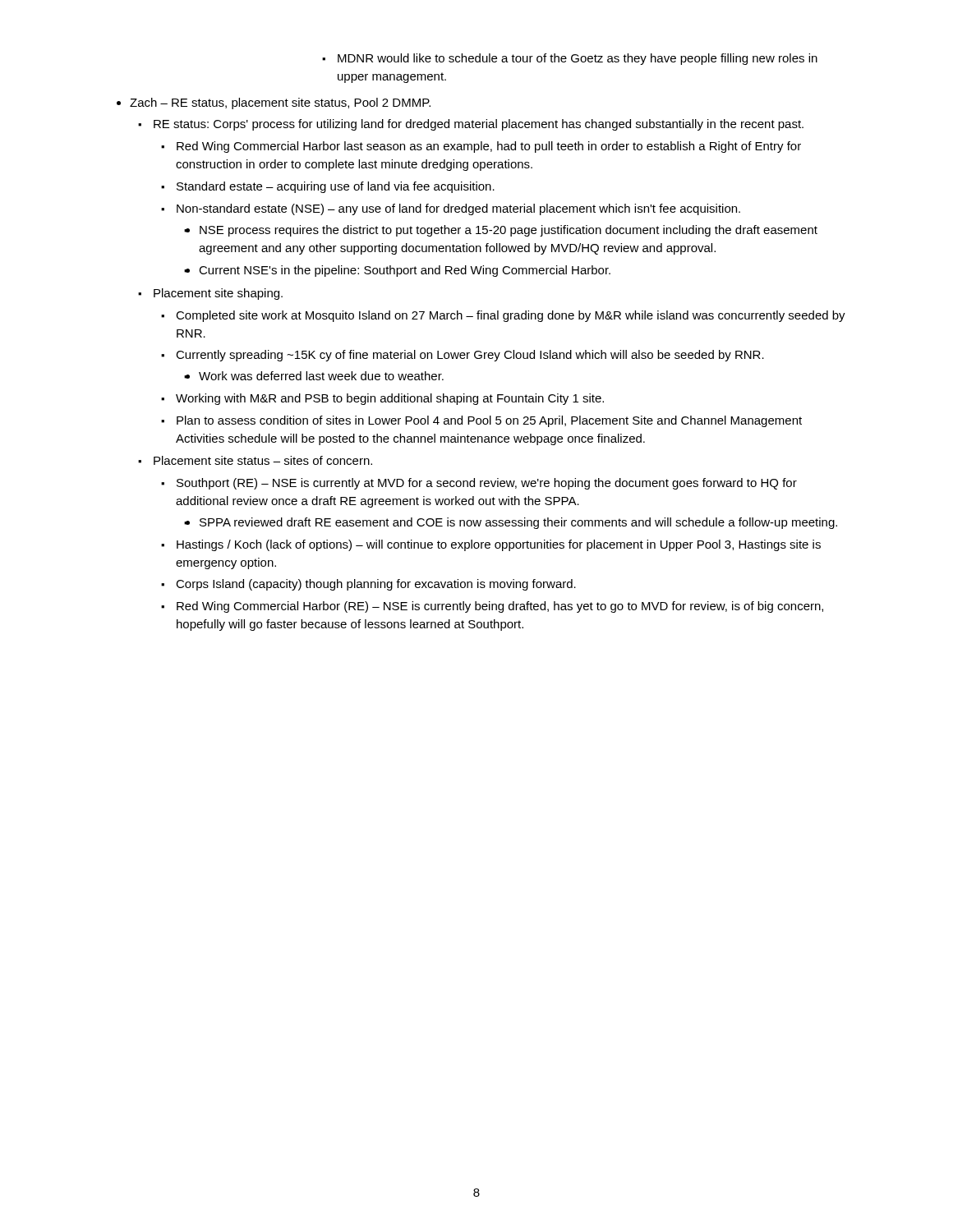
Task: Find the list item that says "Working with M&R and PSB to begin"
Action: point(390,398)
